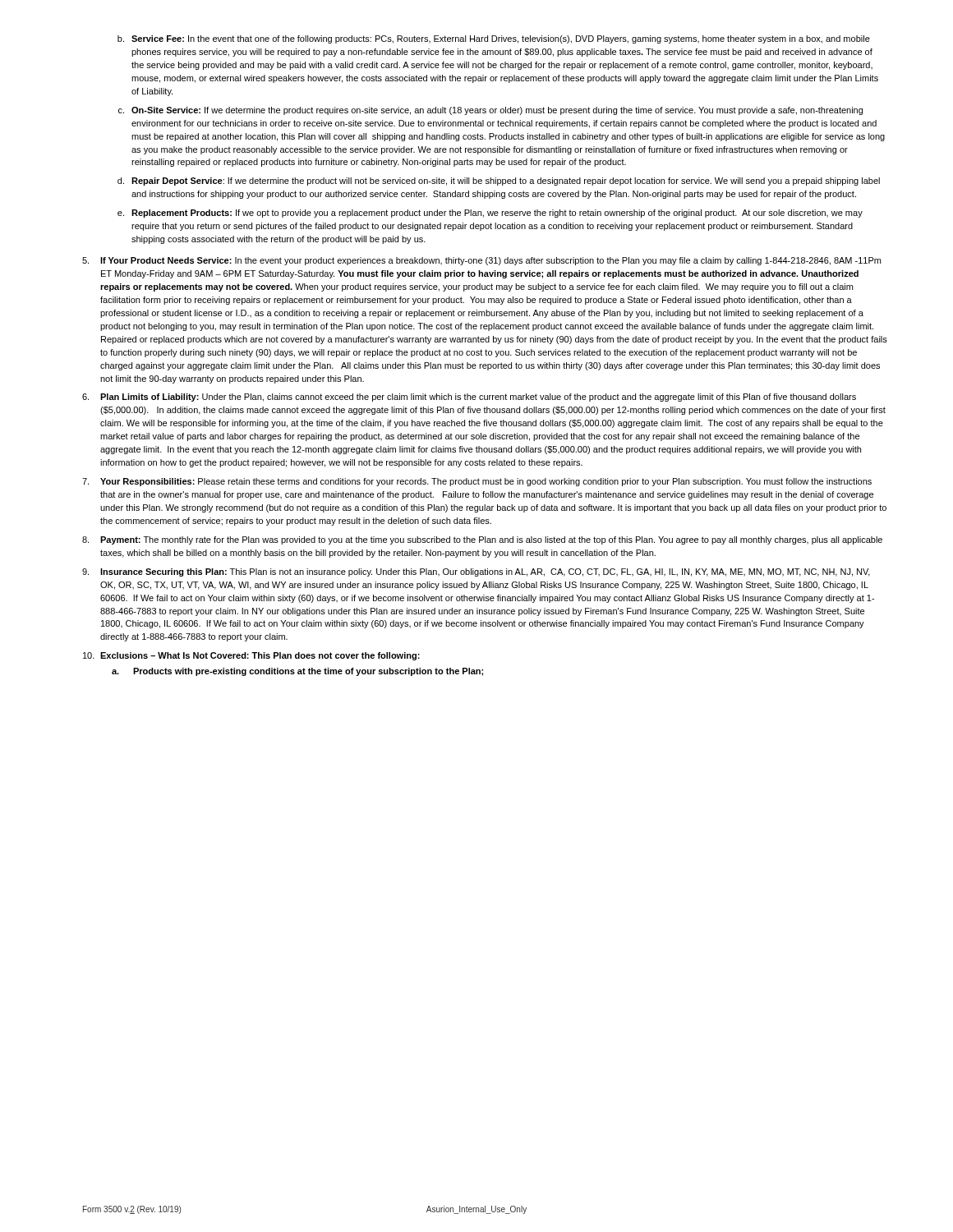Locate the block of text that opens with "a. Products with pre-existing"
The image size is (953, 1232).
click(297, 672)
